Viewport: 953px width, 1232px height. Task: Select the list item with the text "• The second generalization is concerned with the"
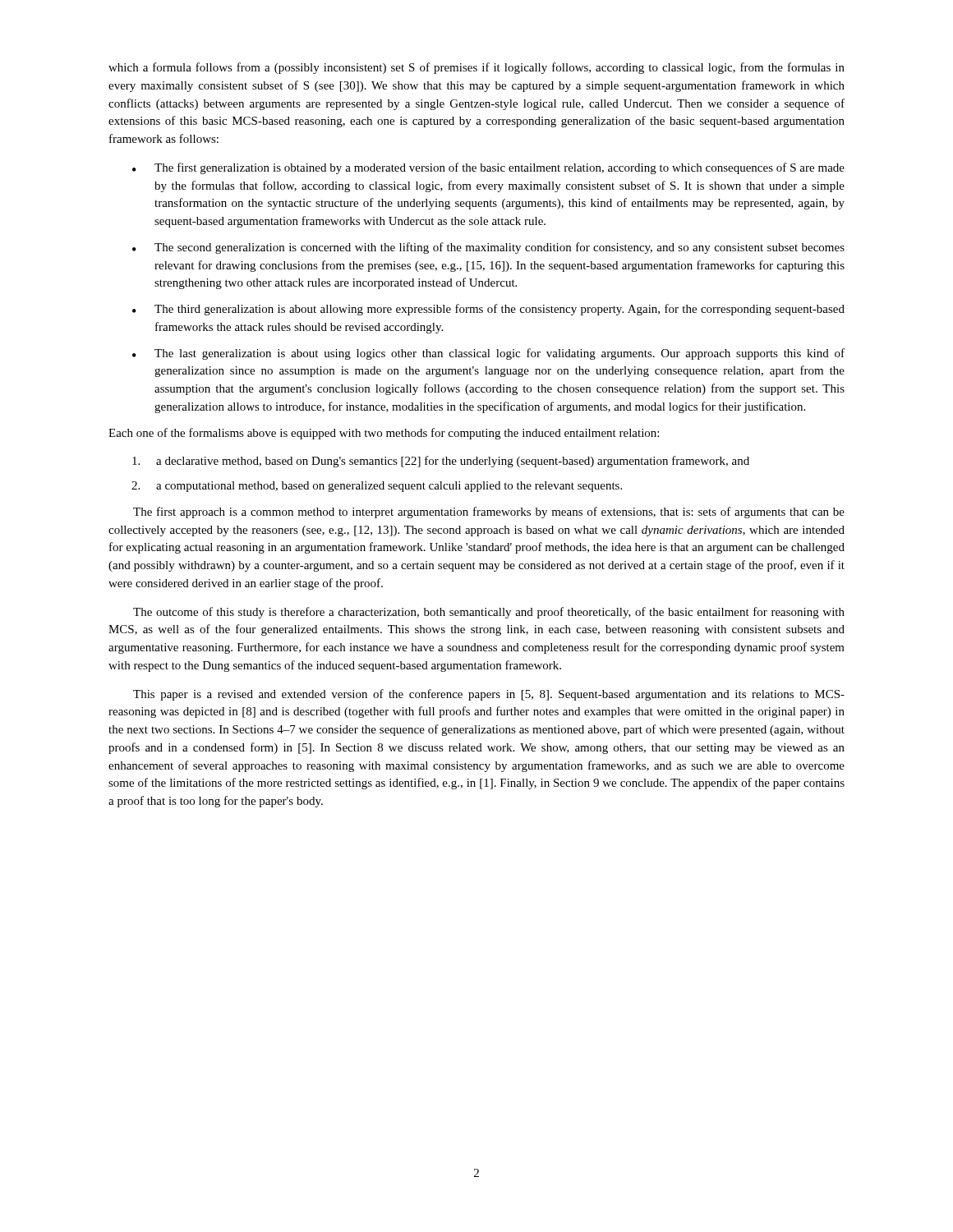click(488, 266)
